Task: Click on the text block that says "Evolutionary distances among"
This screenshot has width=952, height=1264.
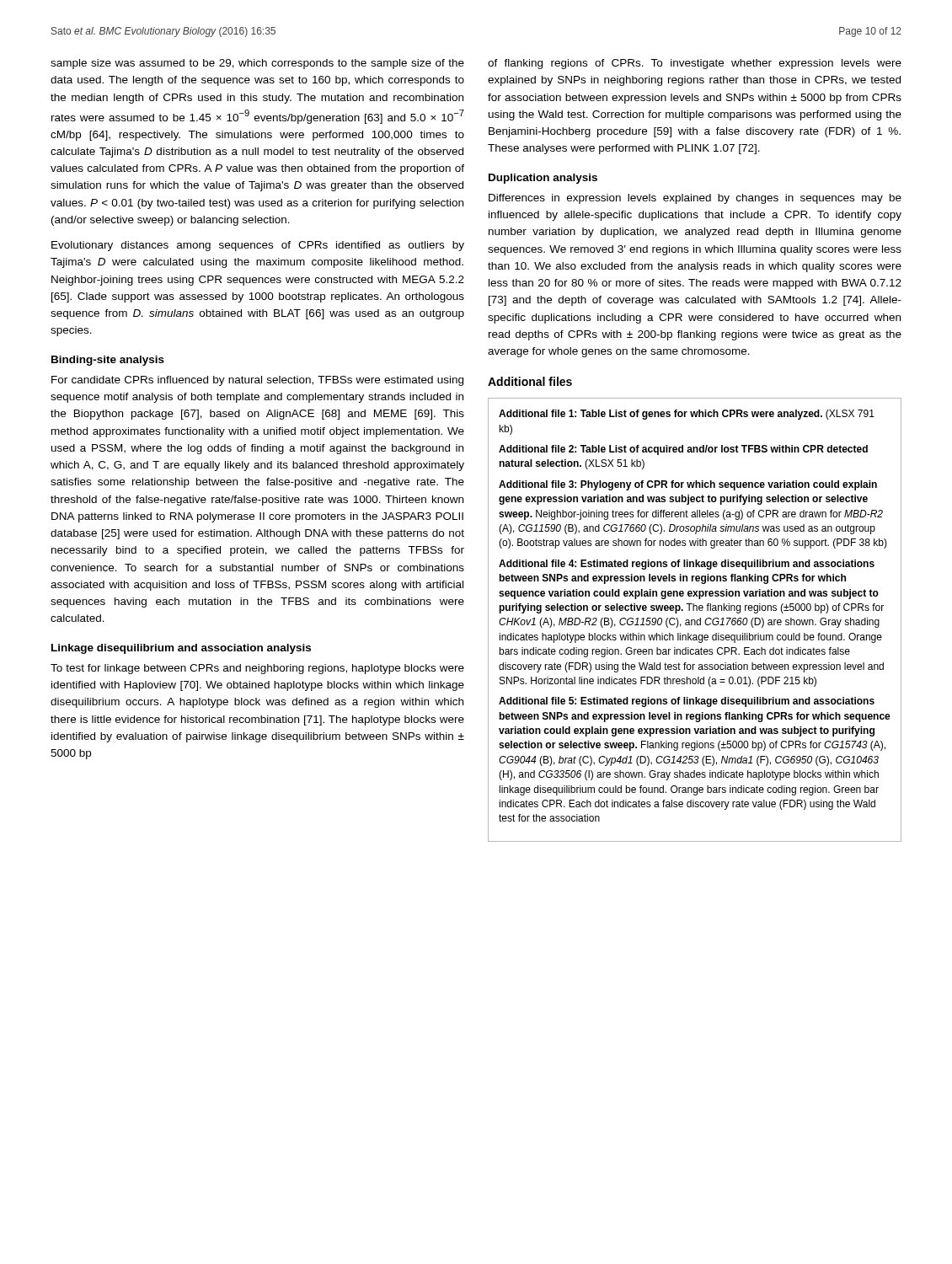Action: 257,288
